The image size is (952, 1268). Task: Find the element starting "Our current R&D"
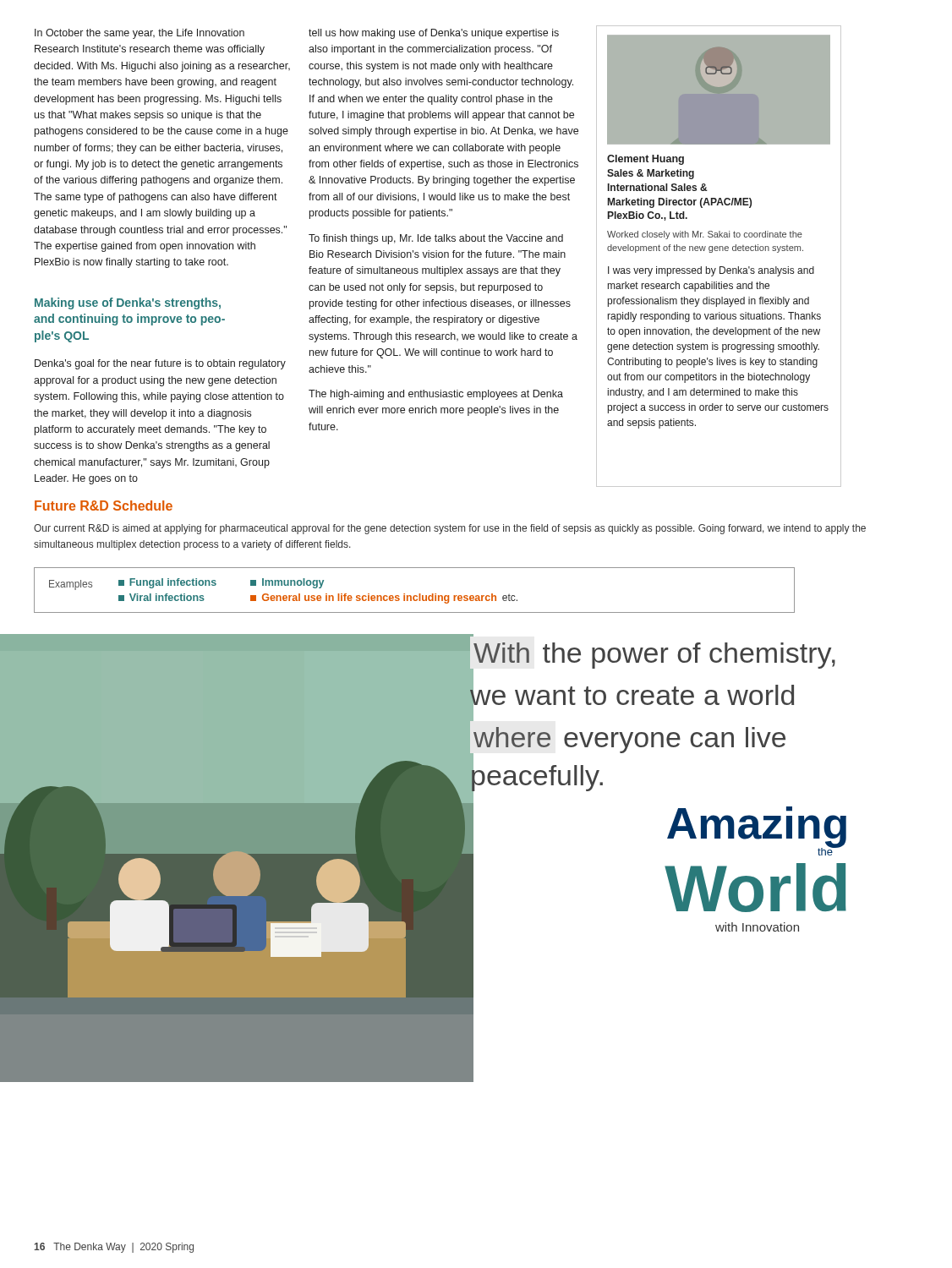coord(450,536)
